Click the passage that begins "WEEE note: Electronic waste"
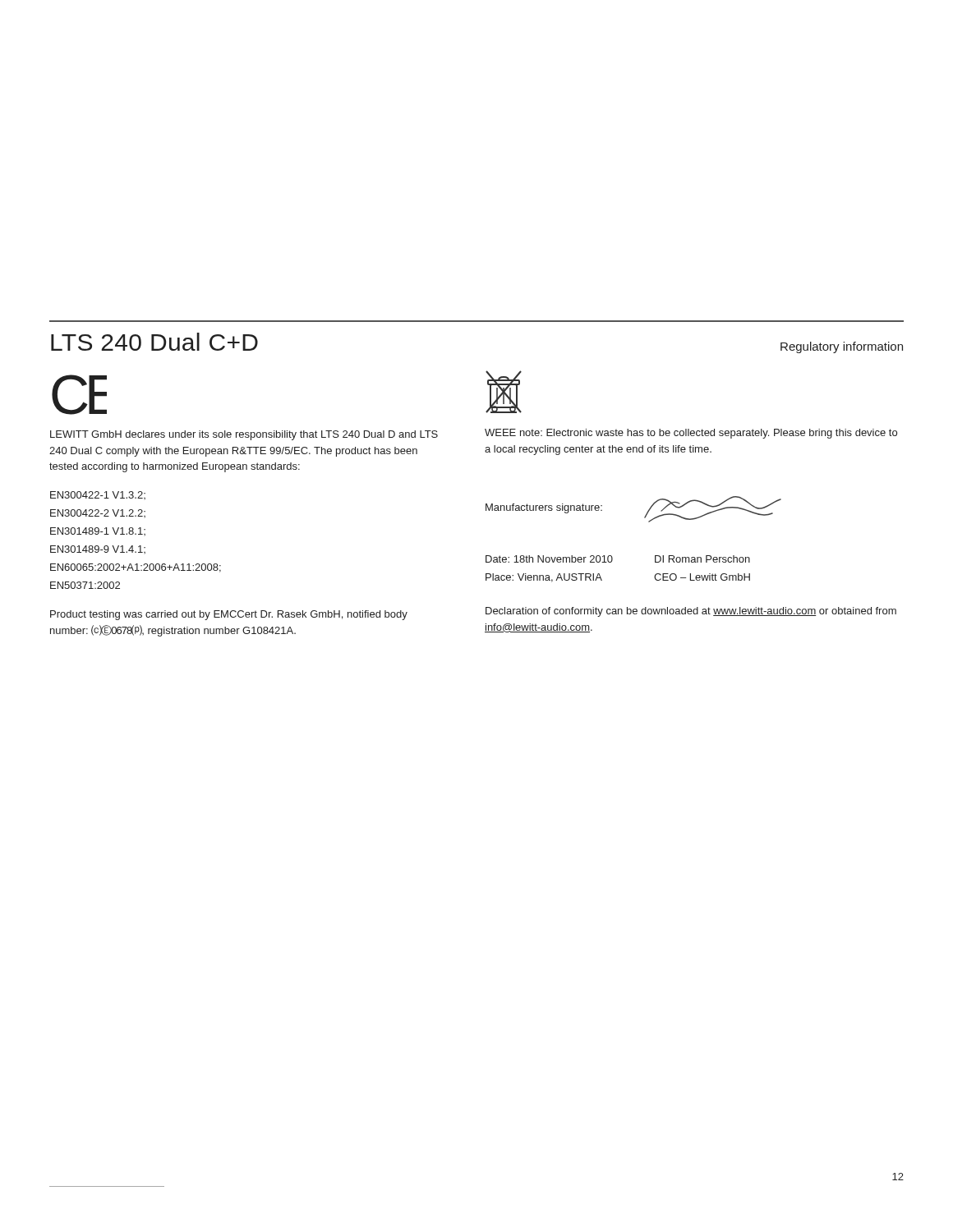The height and width of the screenshot is (1232, 953). coord(691,440)
